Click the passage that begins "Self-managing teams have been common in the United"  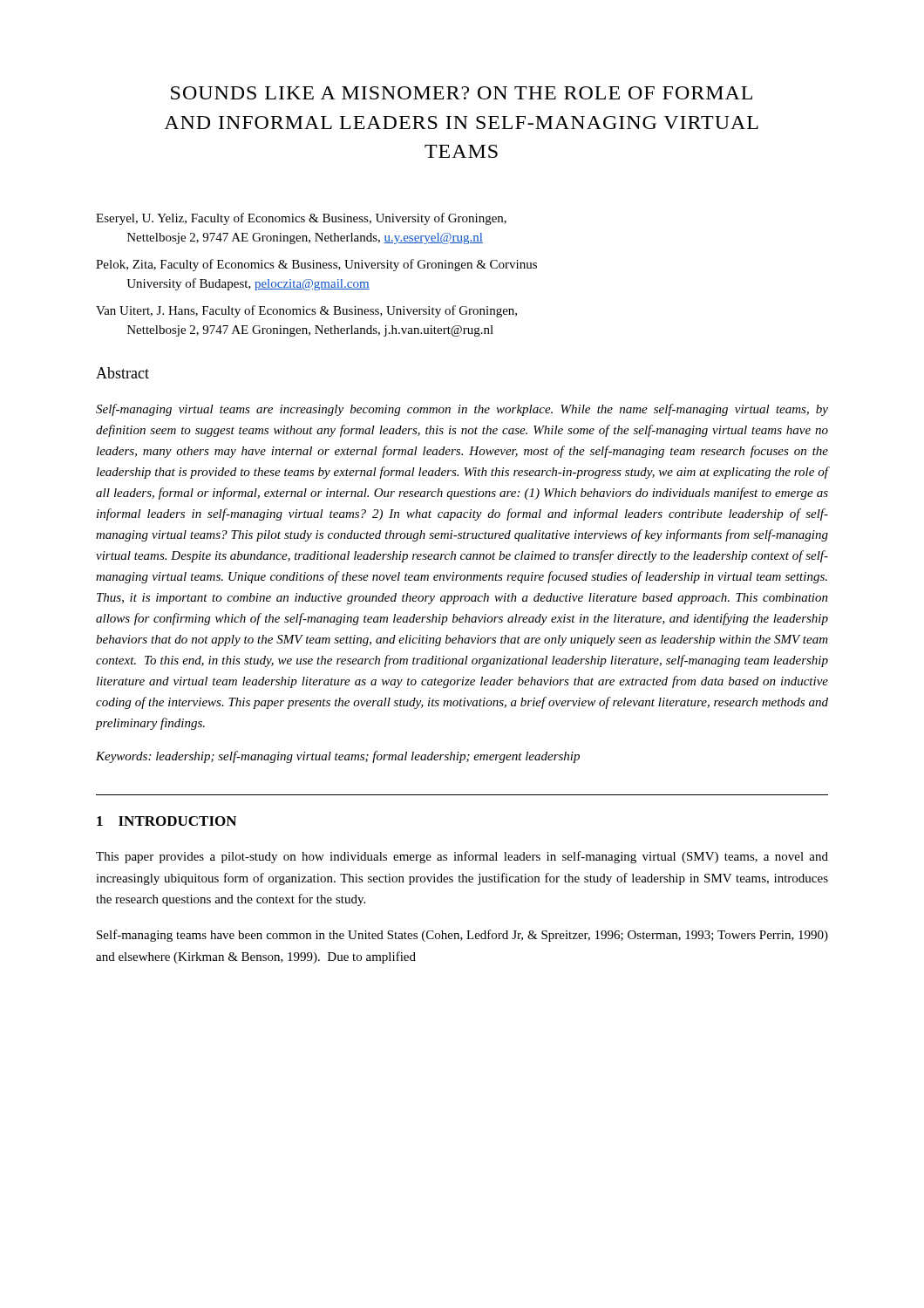pyautogui.click(x=462, y=946)
